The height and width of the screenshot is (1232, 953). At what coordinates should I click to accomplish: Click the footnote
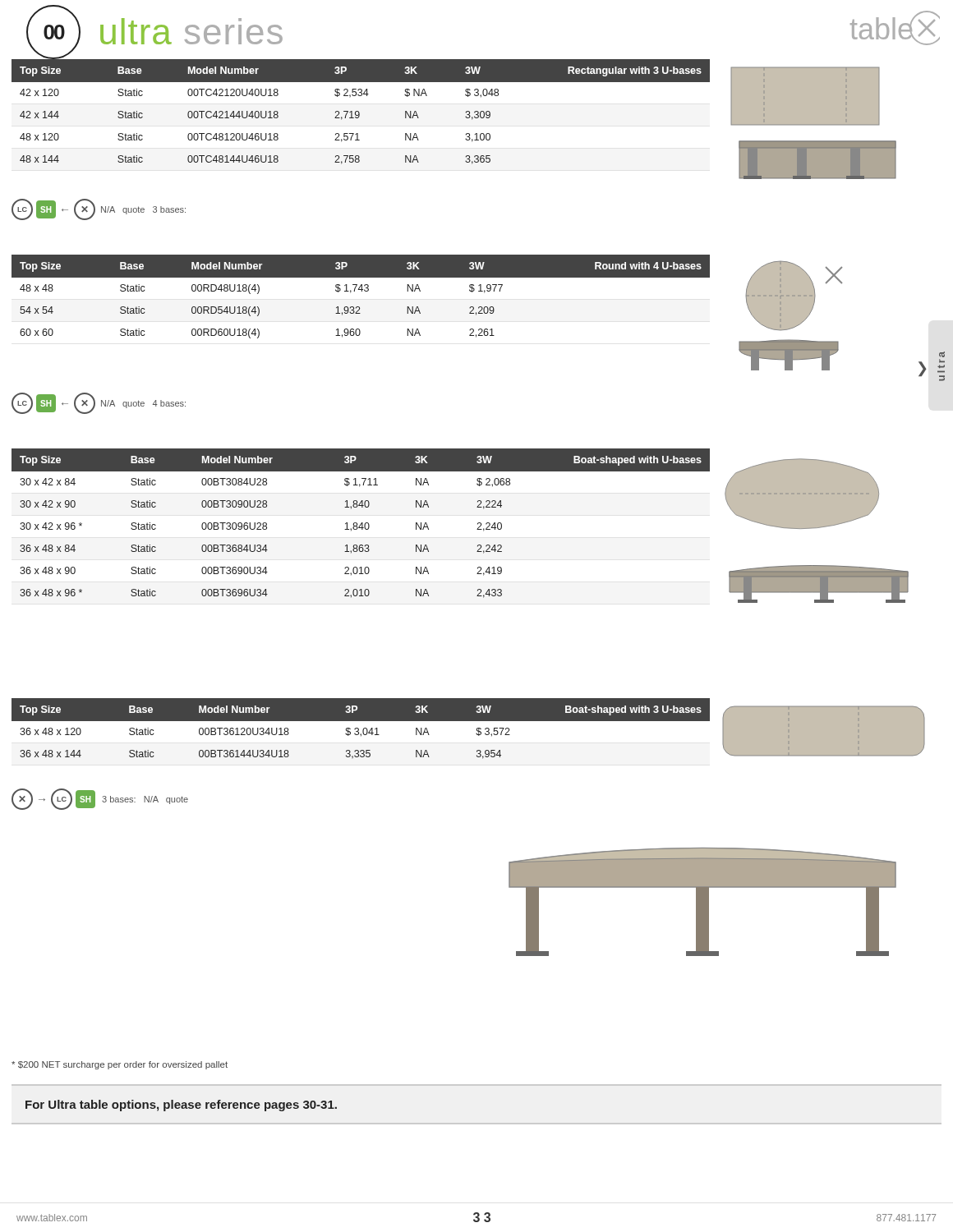coord(120,1064)
